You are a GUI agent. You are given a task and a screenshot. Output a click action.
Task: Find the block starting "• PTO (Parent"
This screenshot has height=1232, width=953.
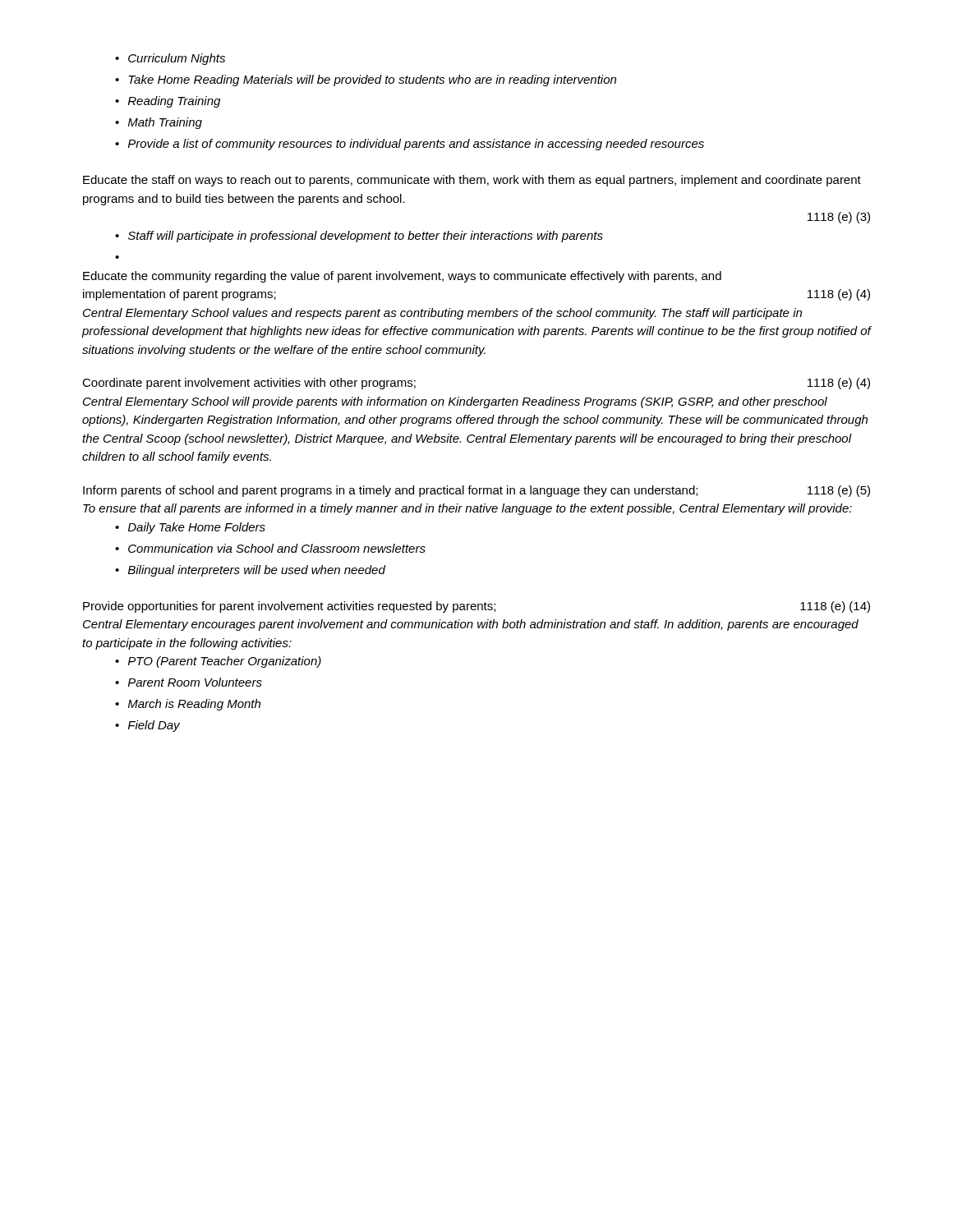(x=218, y=661)
